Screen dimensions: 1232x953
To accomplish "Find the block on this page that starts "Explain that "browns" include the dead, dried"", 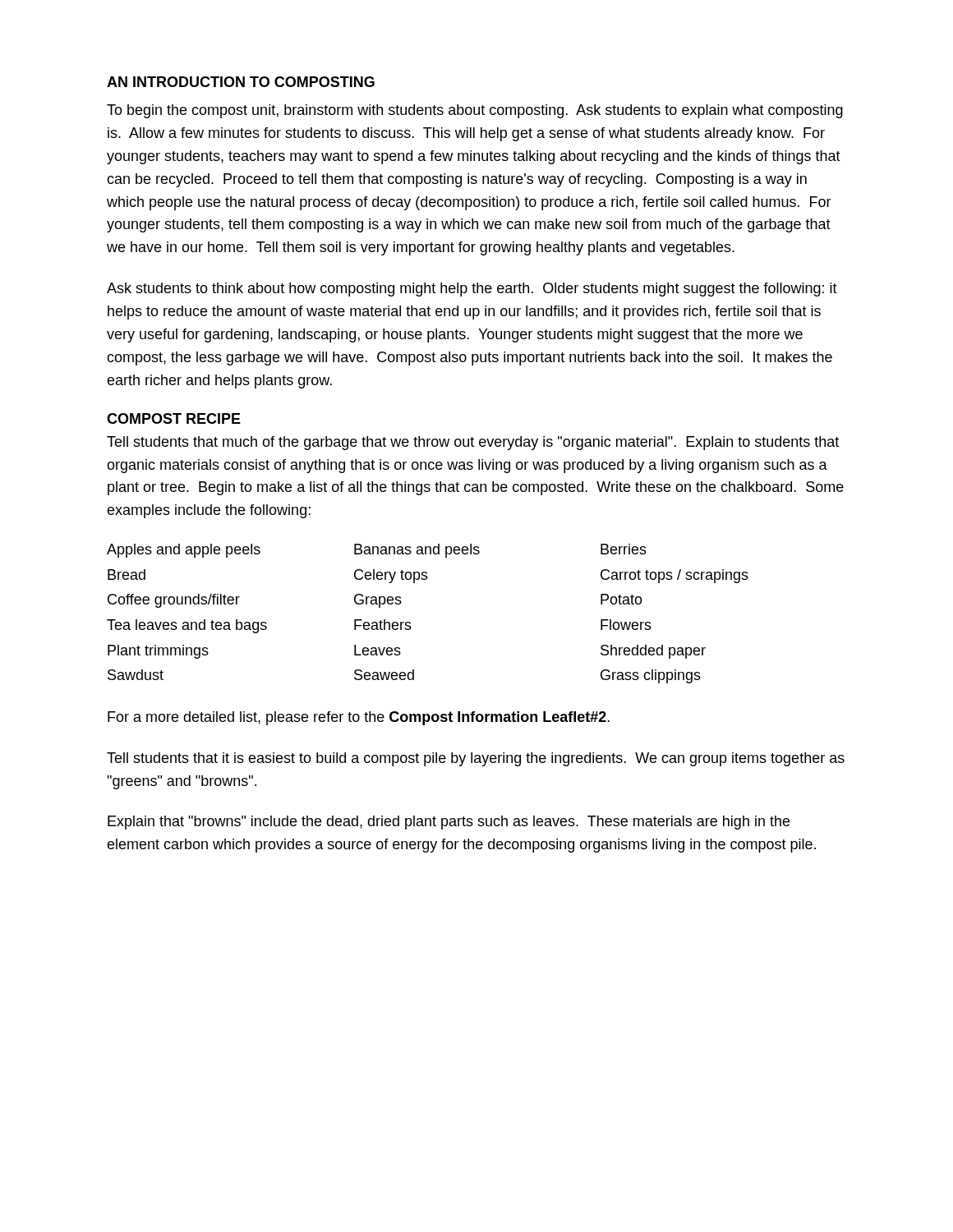I will click(462, 833).
